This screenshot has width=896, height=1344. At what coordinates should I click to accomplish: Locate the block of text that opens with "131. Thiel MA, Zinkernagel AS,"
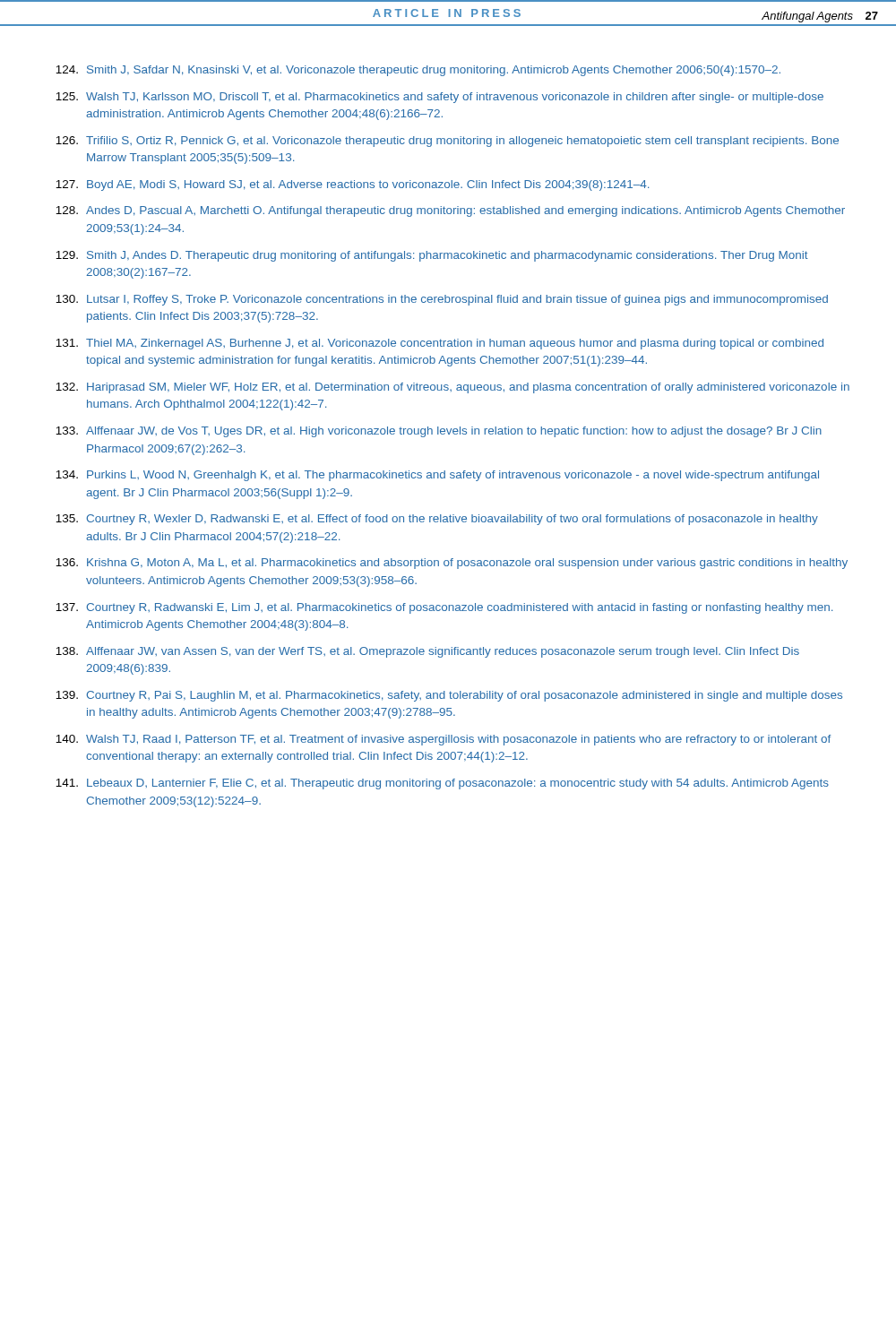pos(448,352)
